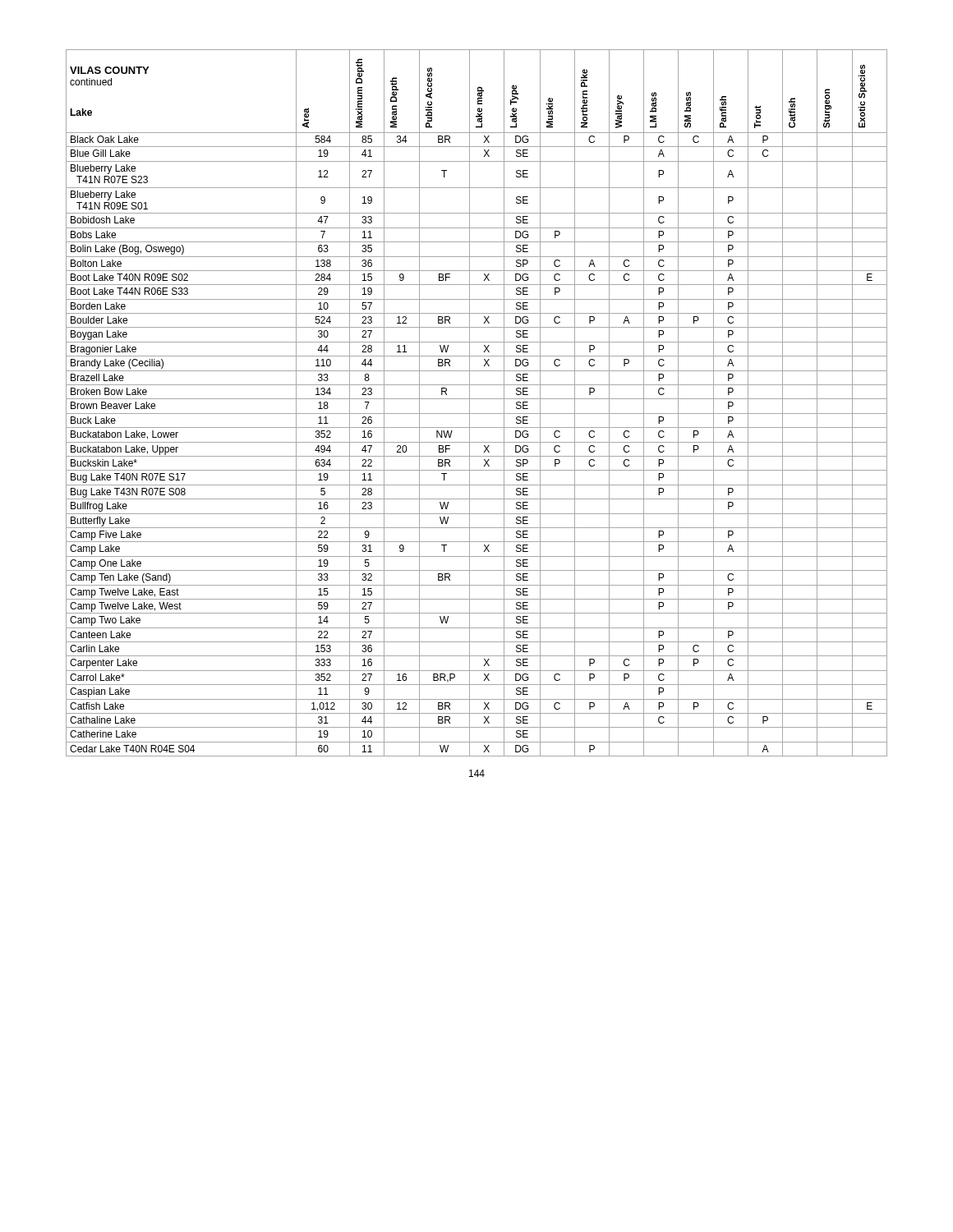Viewport: 953px width, 1232px height.
Task: Click on the table containing "VILAS COUNTY"
Action: click(x=476, y=403)
